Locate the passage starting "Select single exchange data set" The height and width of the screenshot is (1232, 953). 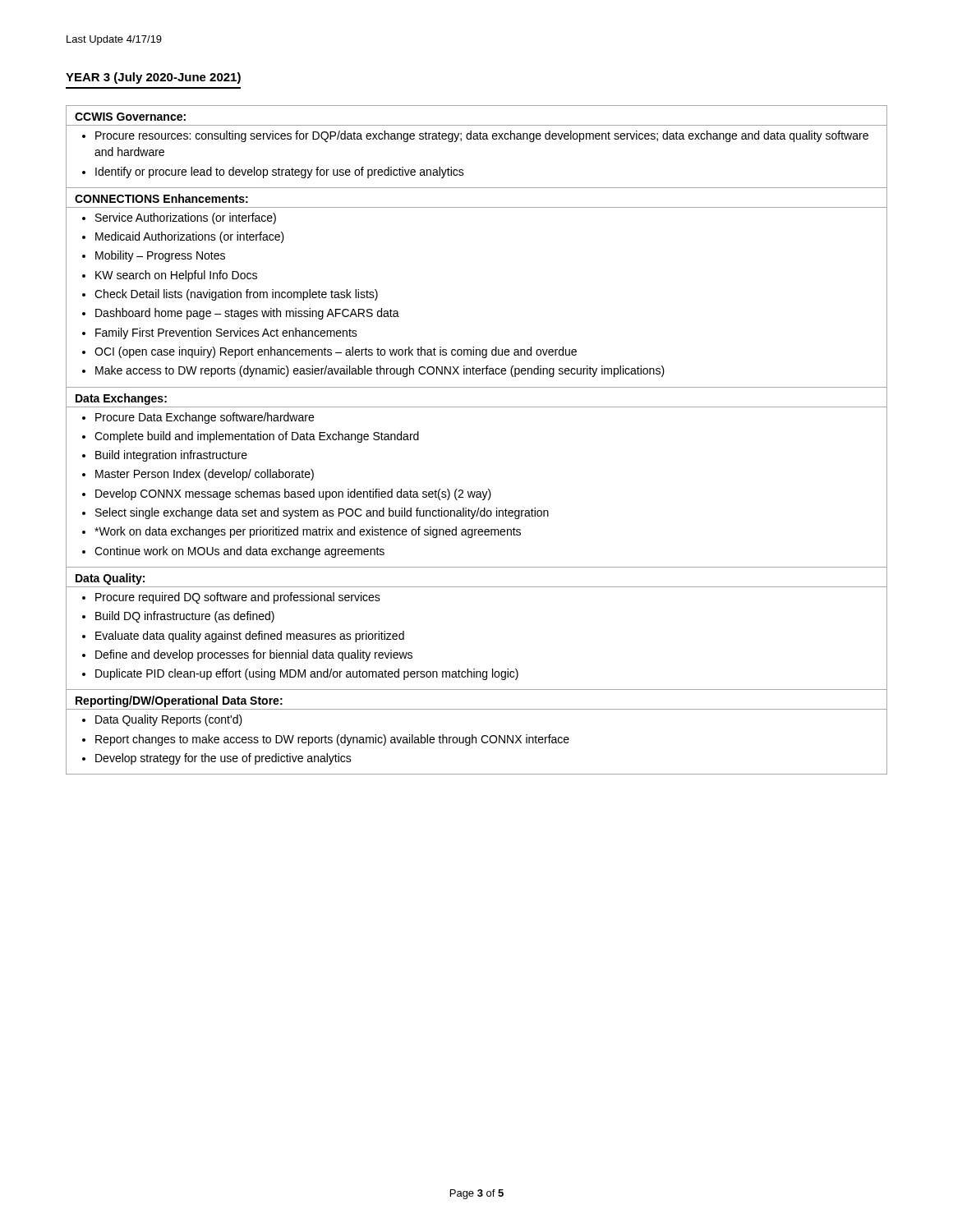tap(322, 513)
